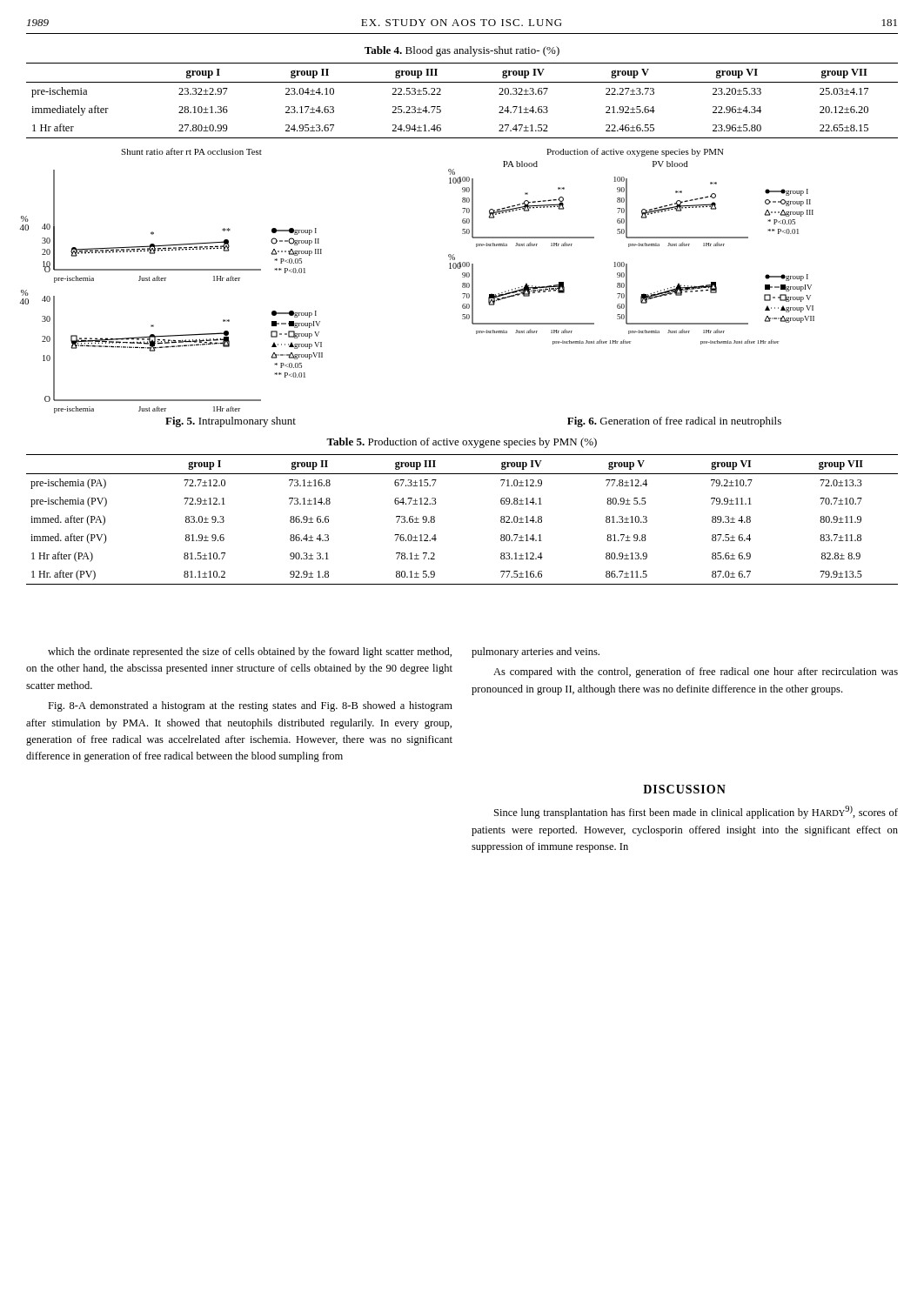Find the caption with the text "Fig. 6. Generation of free radical in"

point(674,421)
